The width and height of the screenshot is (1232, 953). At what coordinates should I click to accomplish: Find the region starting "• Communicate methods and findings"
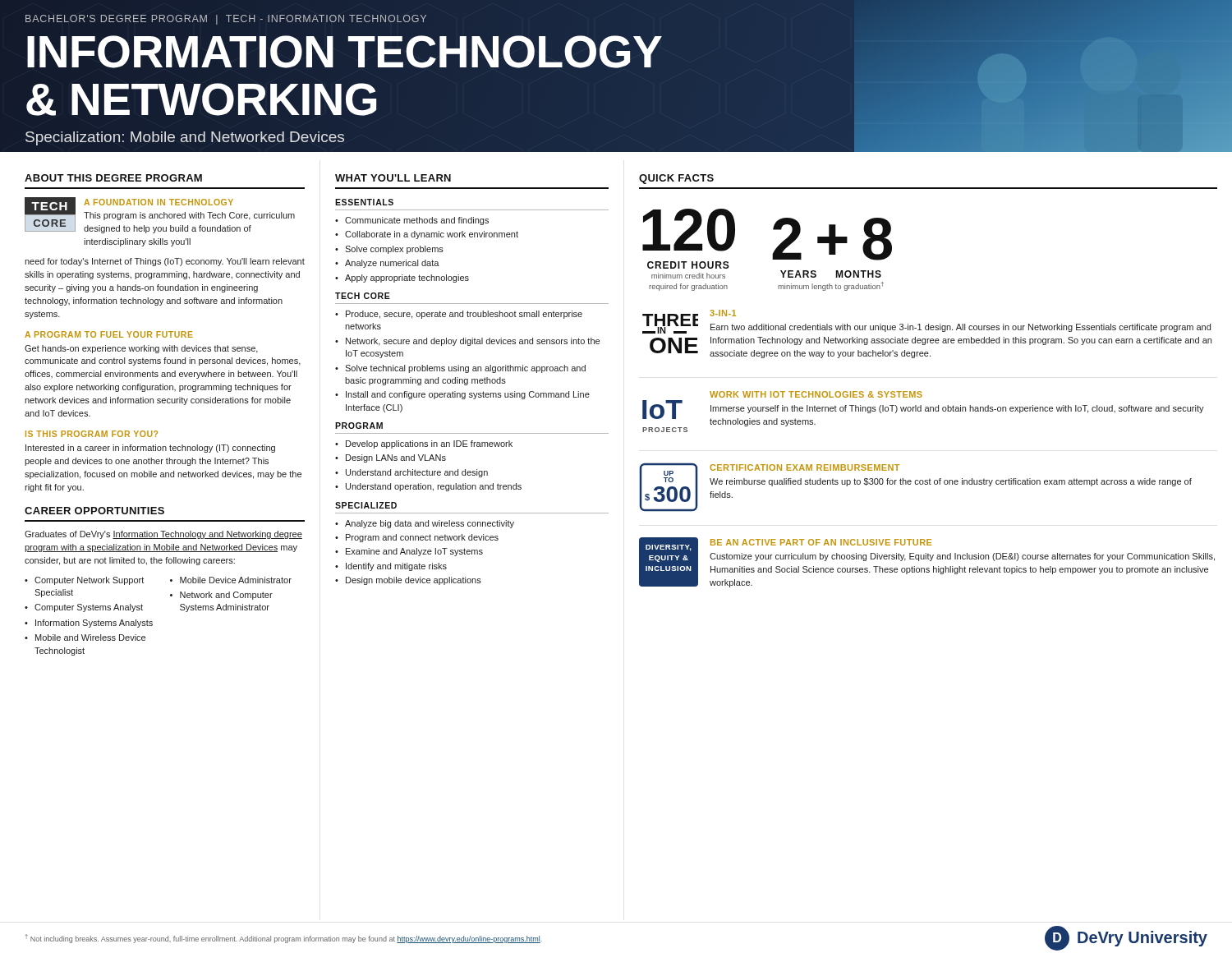[x=412, y=221]
